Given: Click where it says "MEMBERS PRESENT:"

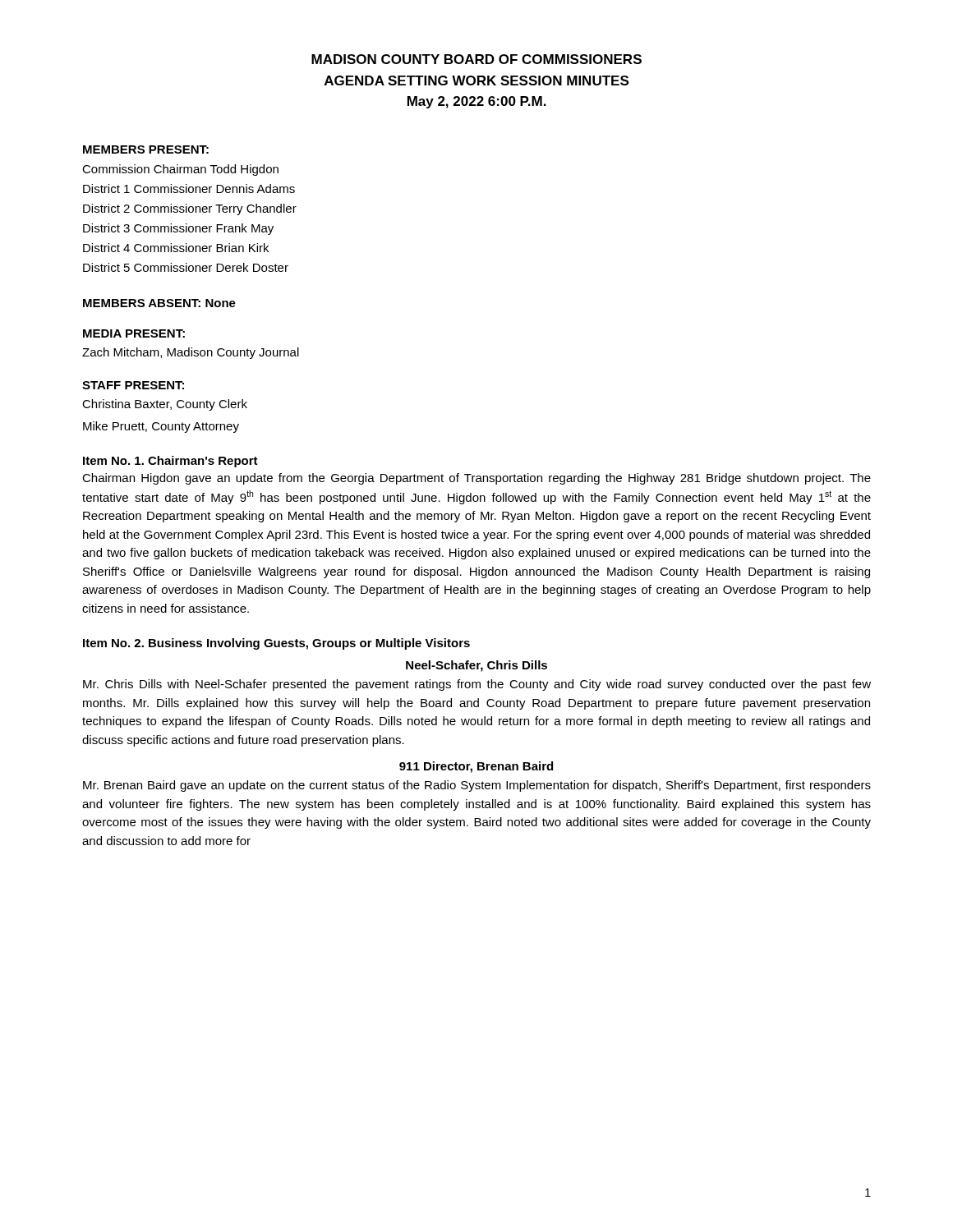Looking at the screenshot, I should 146,149.
